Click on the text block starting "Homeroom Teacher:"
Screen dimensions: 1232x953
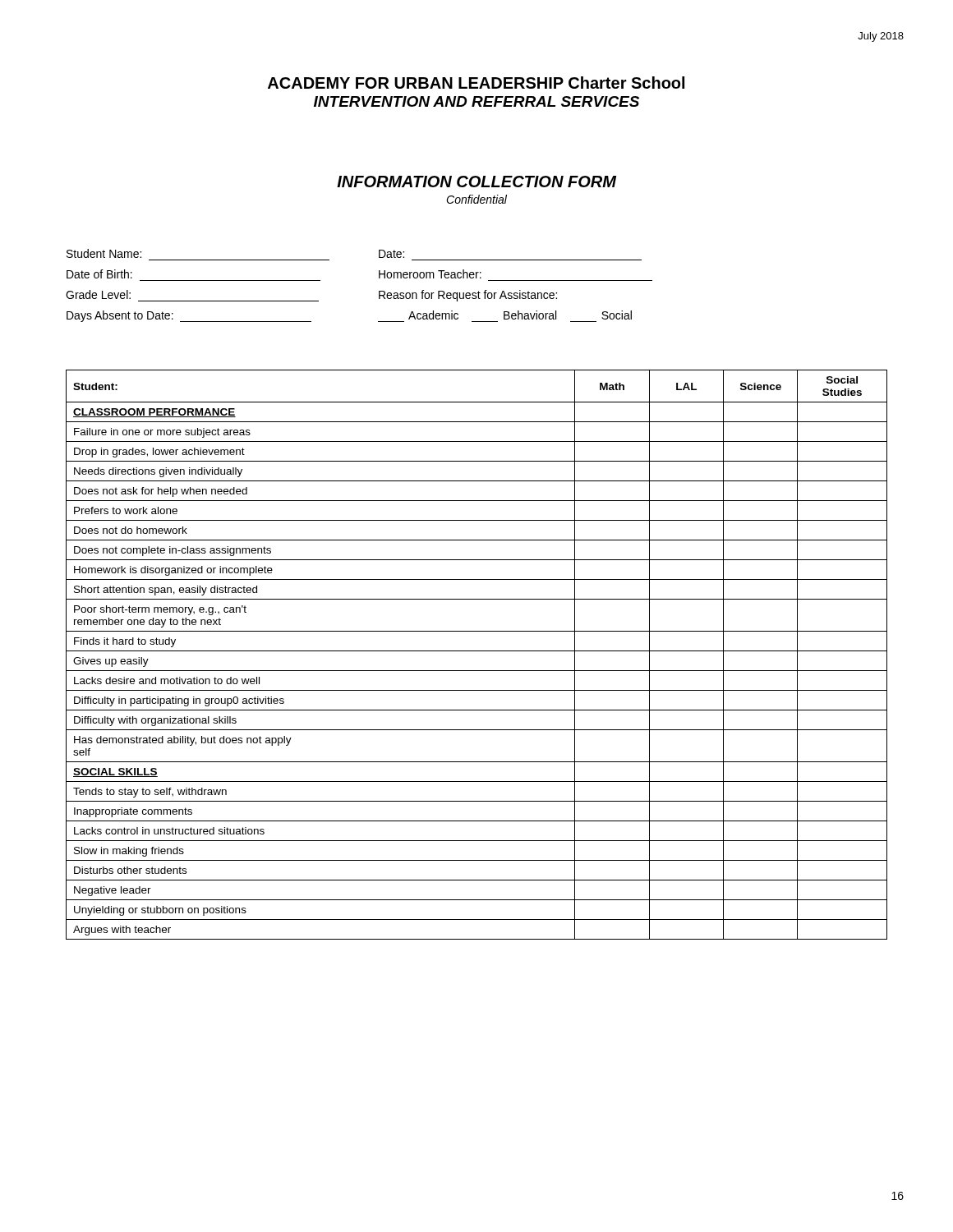(x=515, y=274)
